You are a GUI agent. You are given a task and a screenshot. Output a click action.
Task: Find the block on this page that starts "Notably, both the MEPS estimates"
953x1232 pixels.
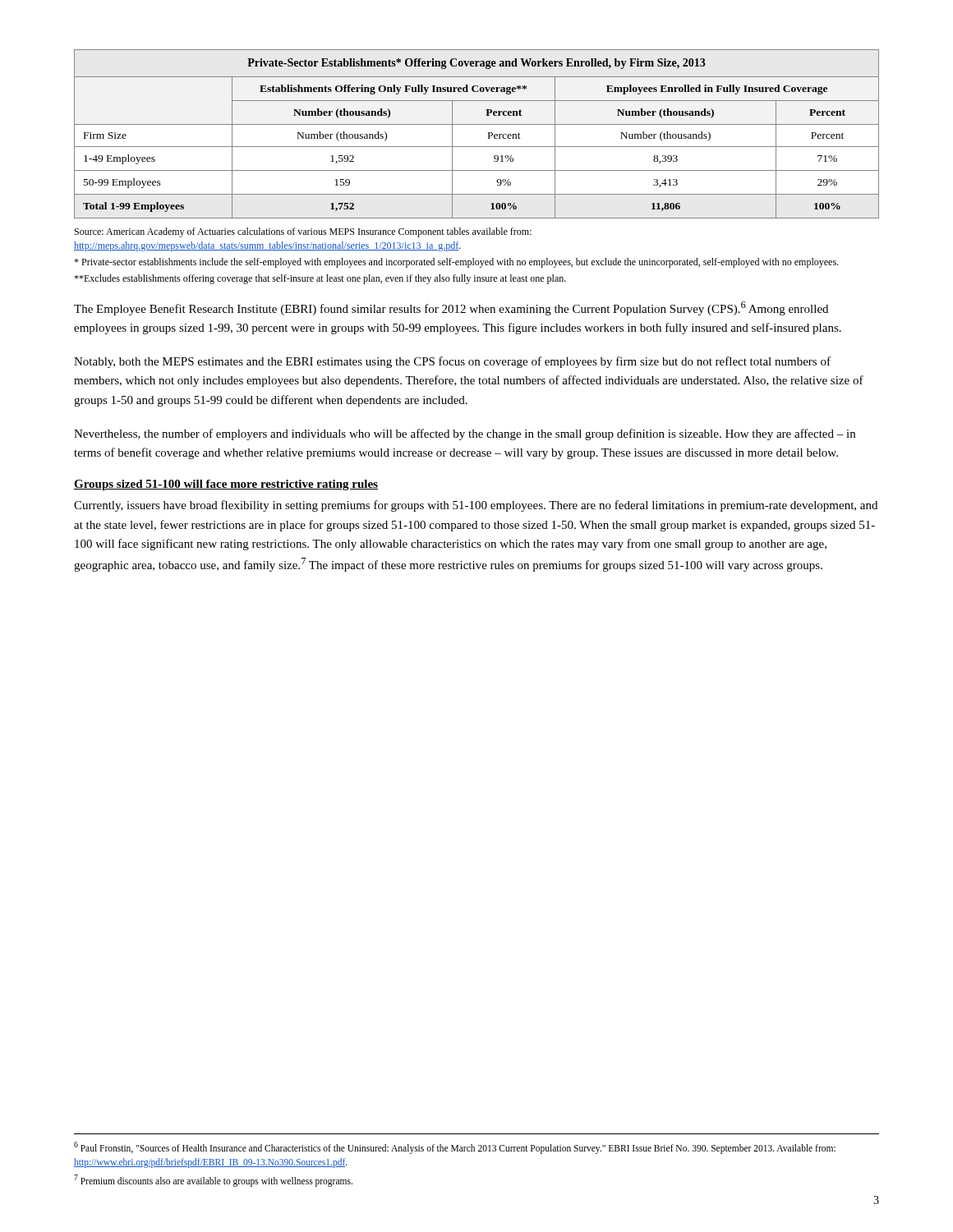(x=468, y=381)
